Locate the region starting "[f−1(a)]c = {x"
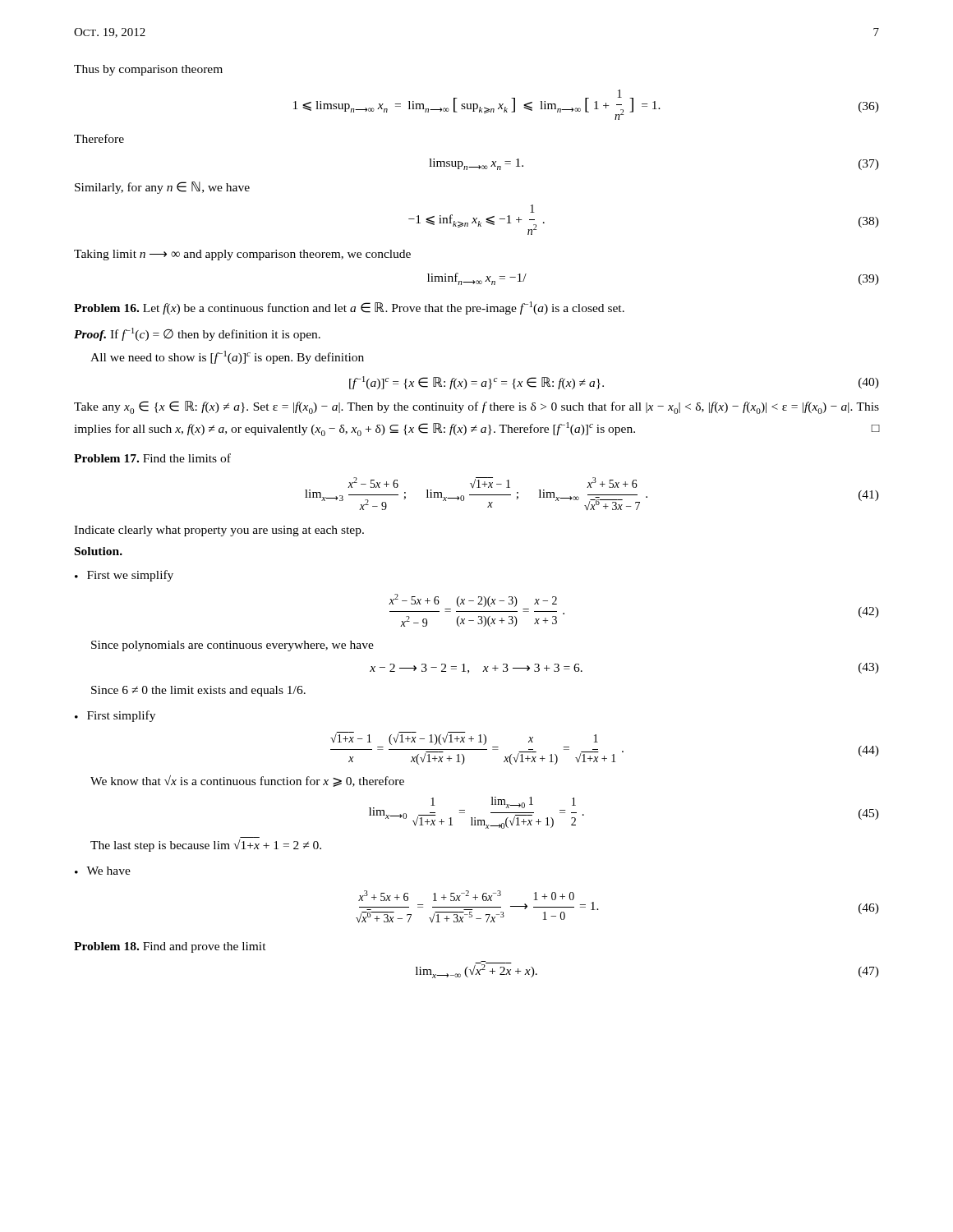Image resolution: width=953 pixels, height=1232 pixels. [614, 382]
